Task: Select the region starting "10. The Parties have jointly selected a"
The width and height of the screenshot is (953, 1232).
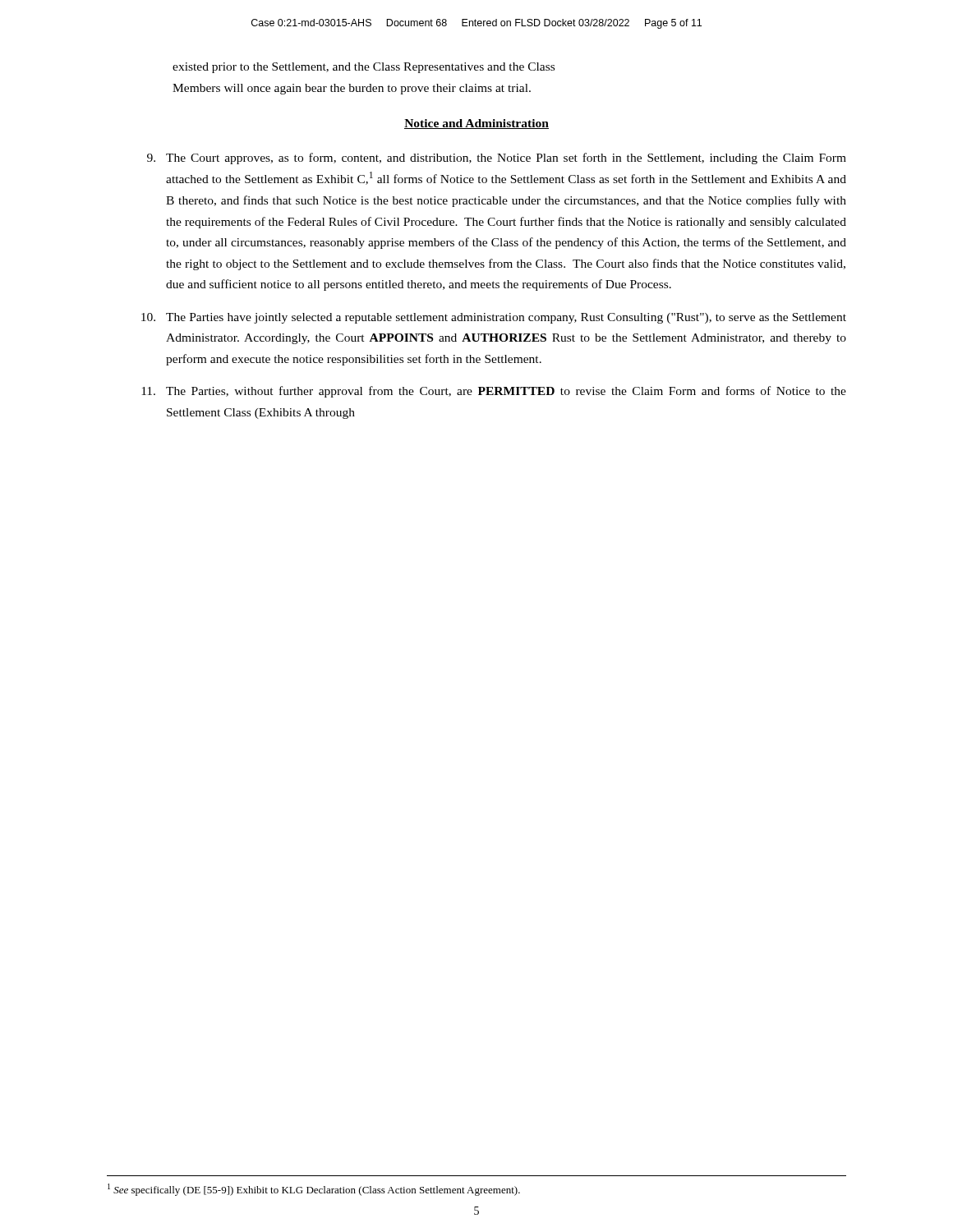Action: pos(476,338)
